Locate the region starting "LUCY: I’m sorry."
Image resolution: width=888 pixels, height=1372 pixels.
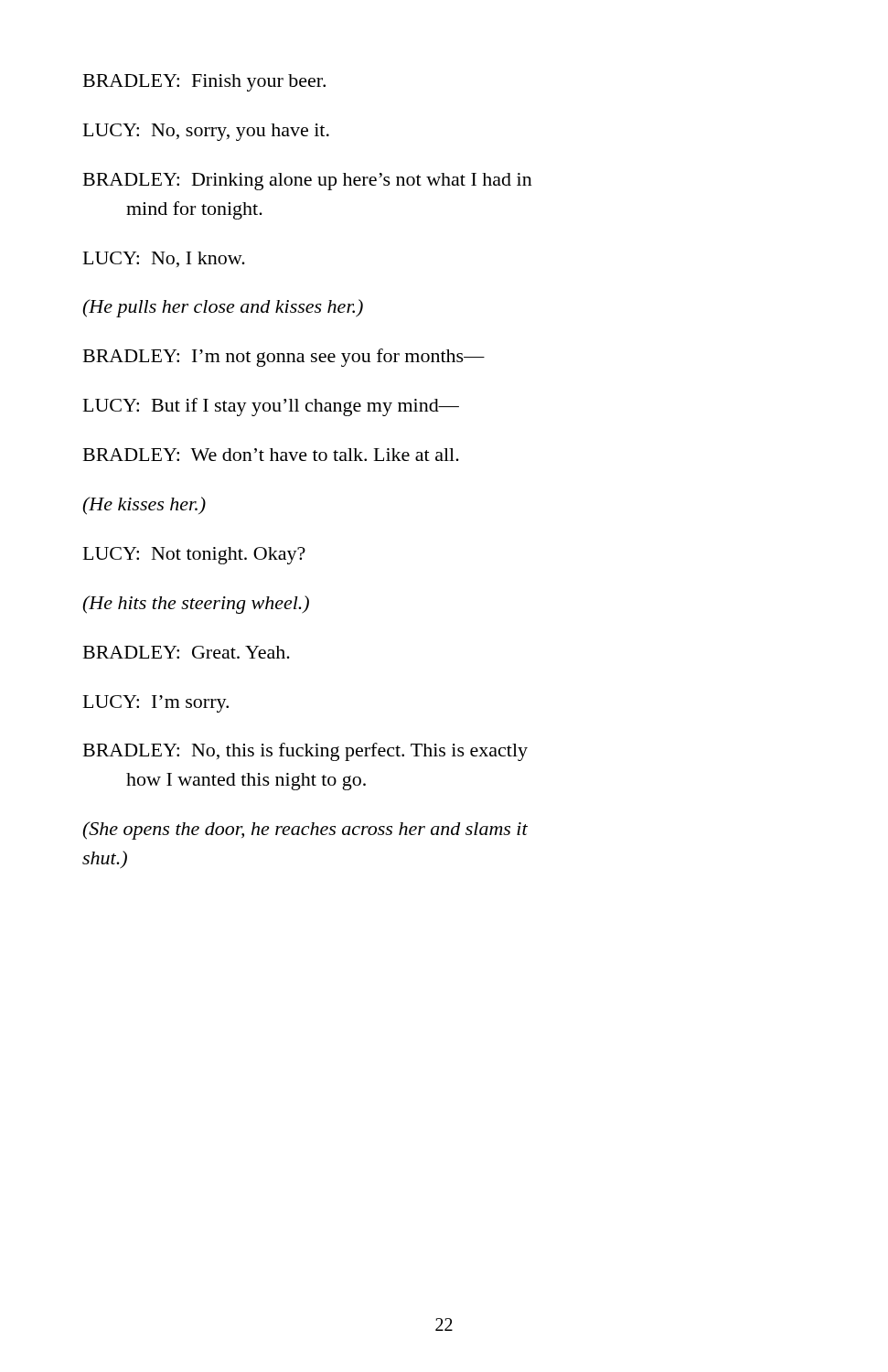(x=156, y=701)
